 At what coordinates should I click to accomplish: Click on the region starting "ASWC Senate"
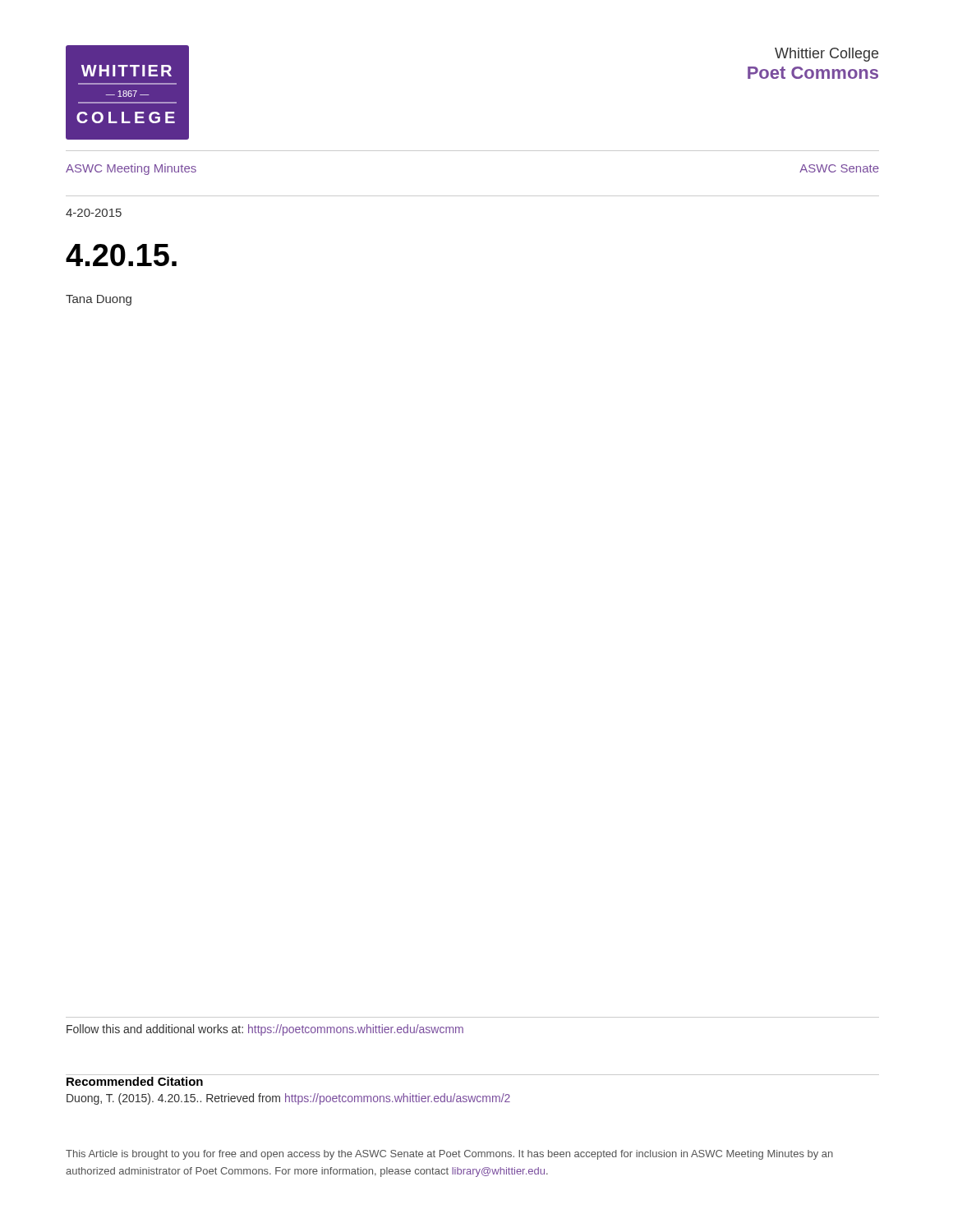pyautogui.click(x=839, y=168)
